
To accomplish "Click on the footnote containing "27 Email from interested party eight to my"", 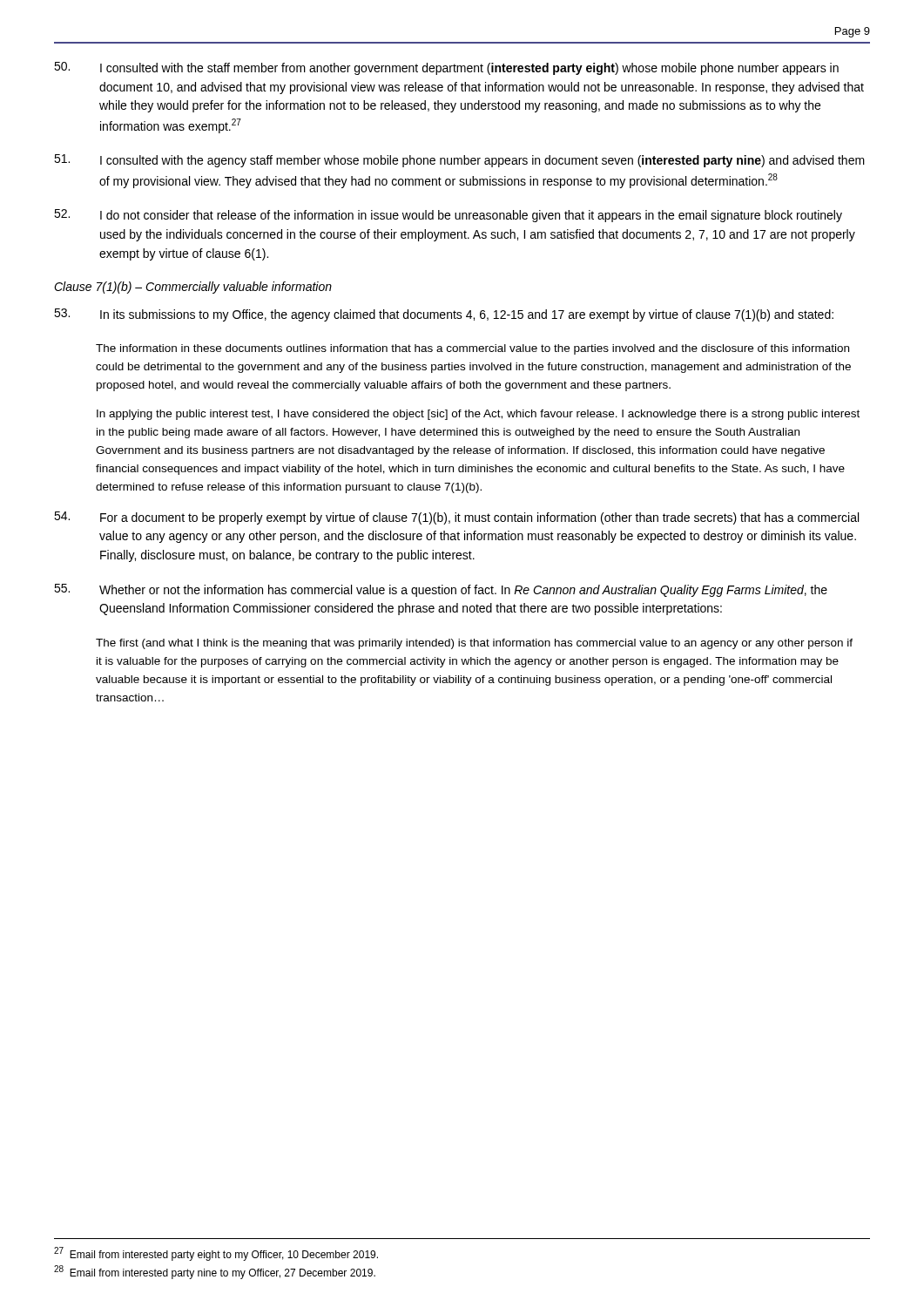I will coord(216,1253).
